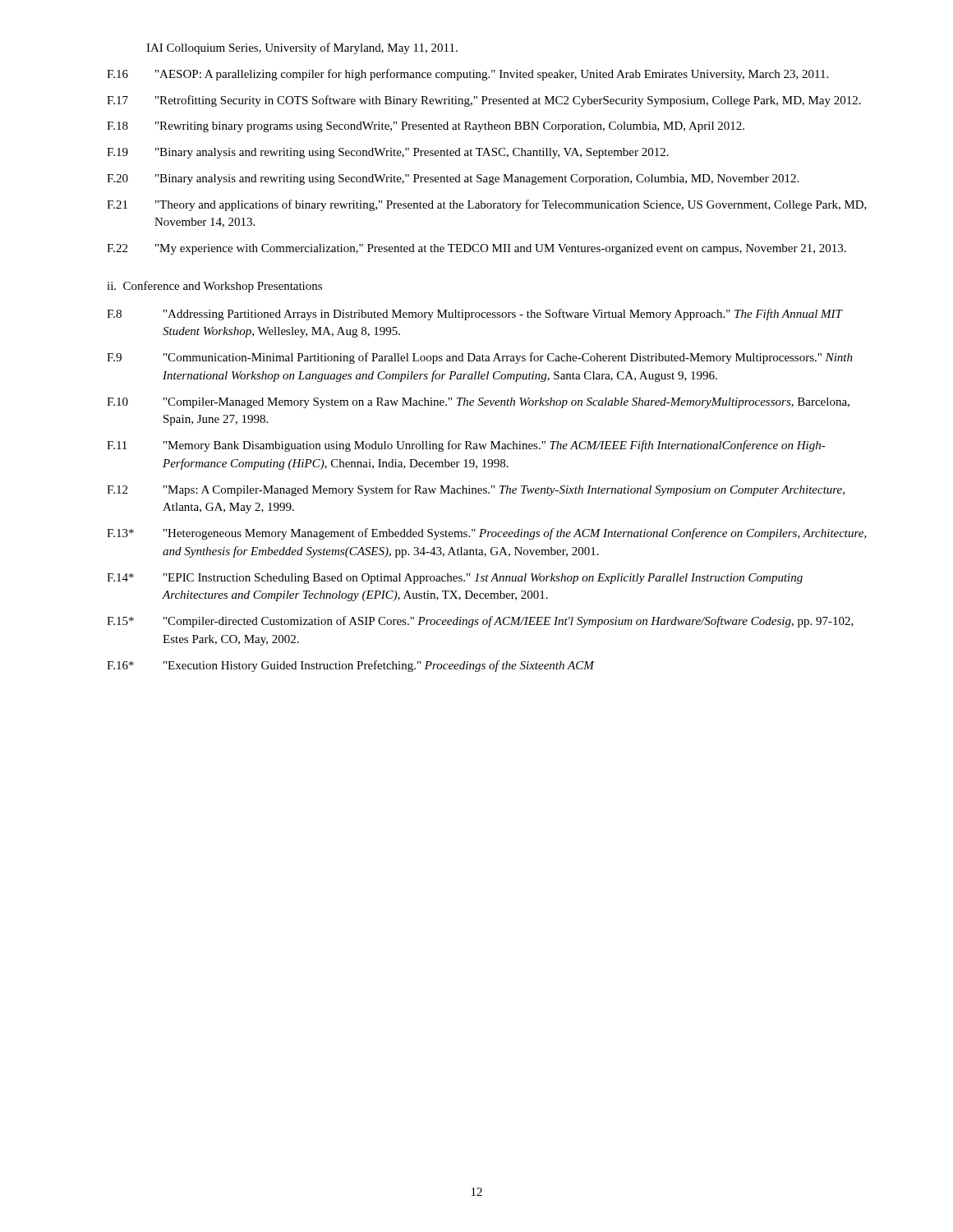Locate the block of text that opens with "F.12 "Maps: A Compiler-Managed Memory System for Raw"

(489, 499)
